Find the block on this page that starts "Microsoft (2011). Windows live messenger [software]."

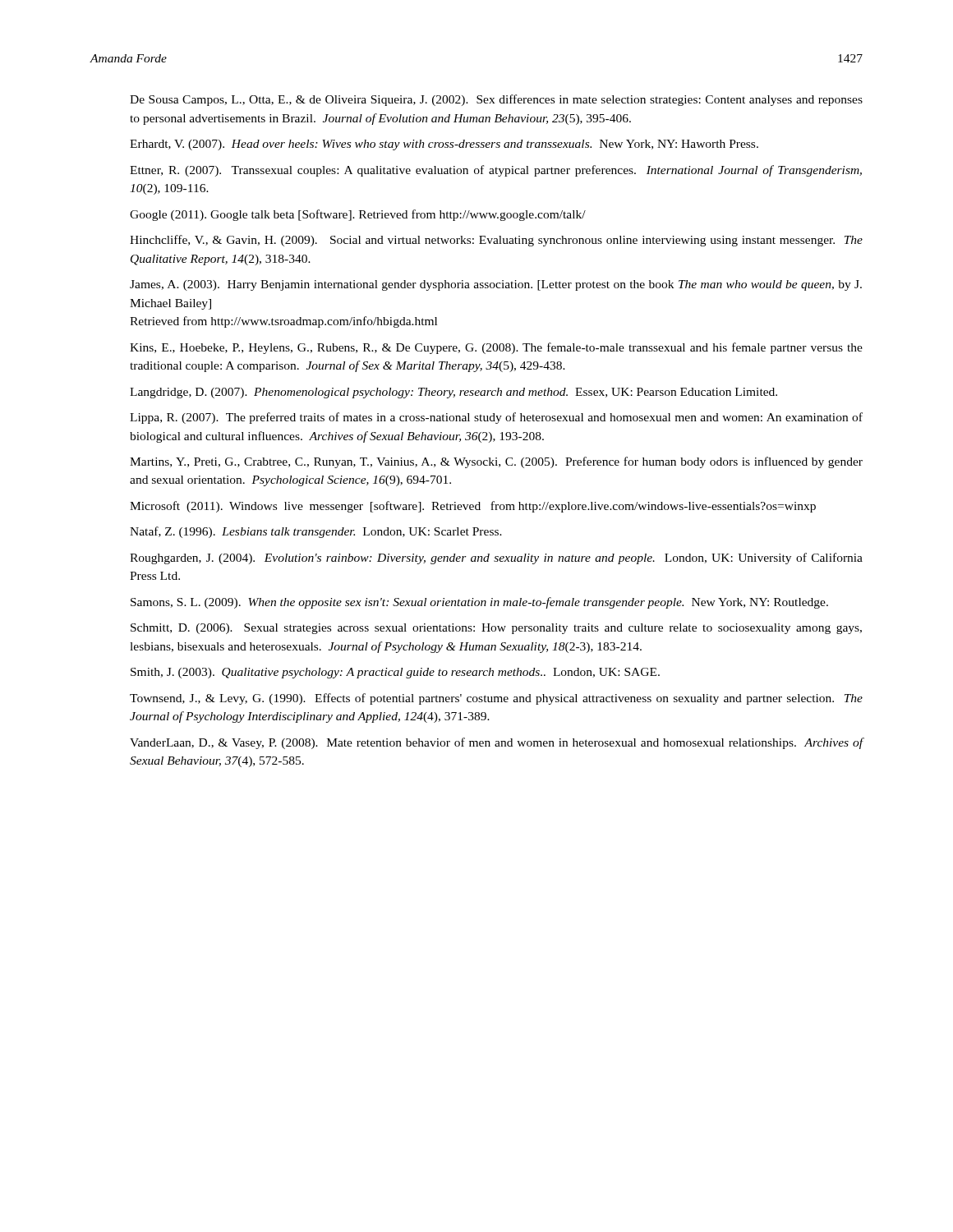tap(476, 506)
